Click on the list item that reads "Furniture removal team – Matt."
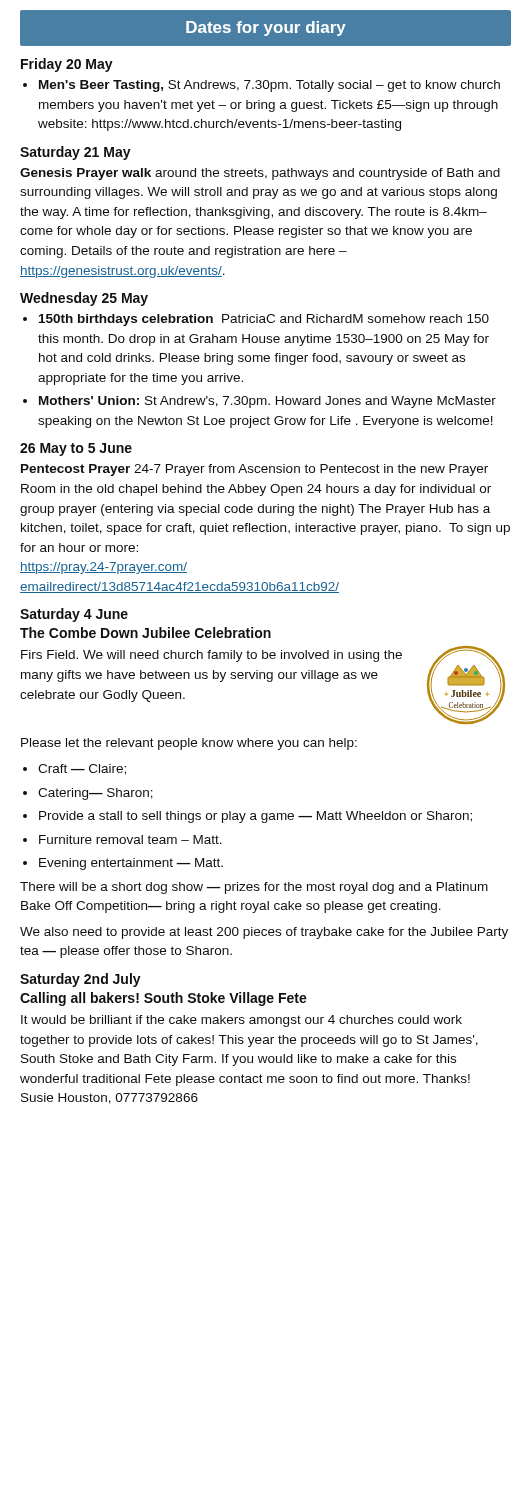 tap(130, 839)
